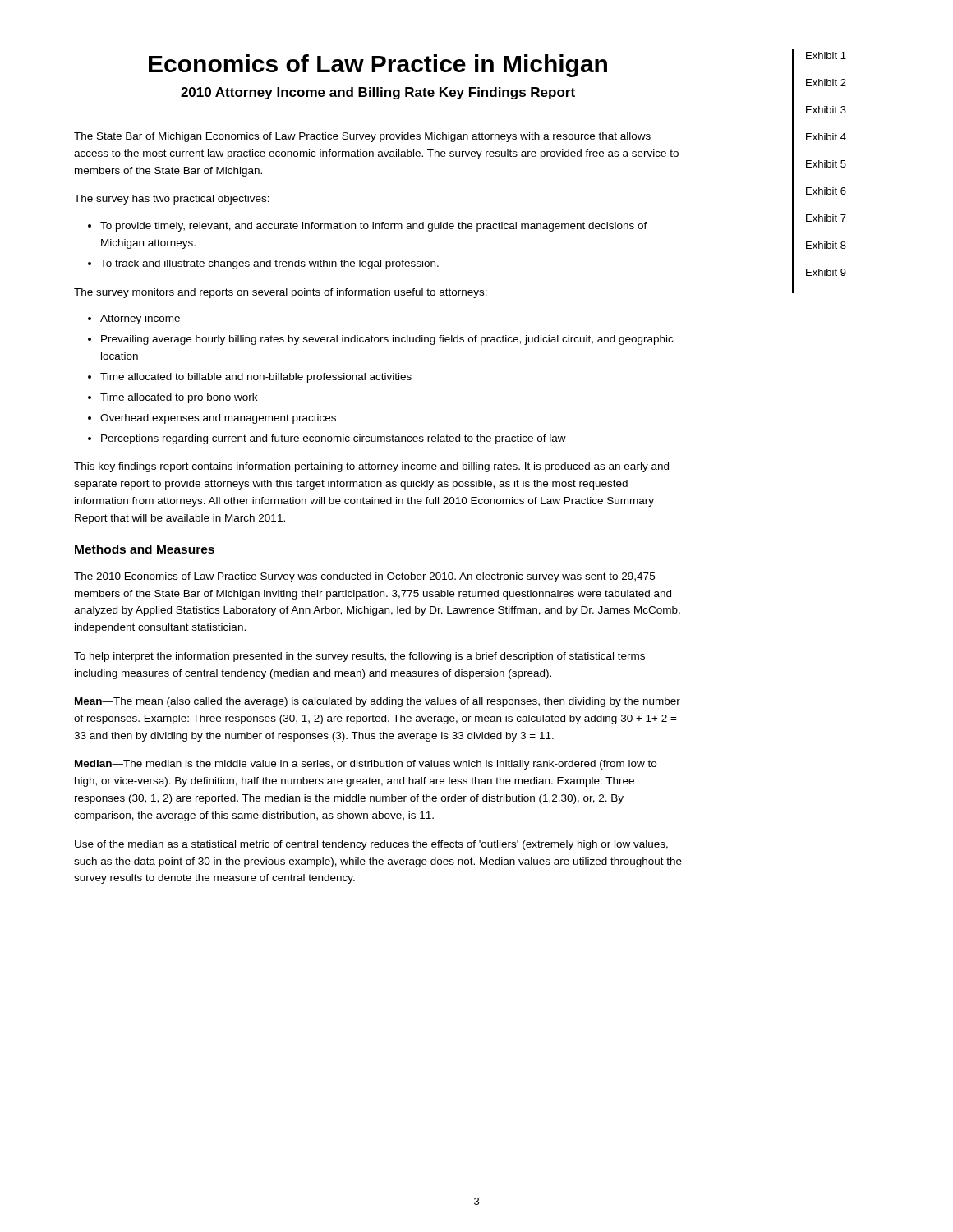Click on the element starting "Mean—The mean (also called the average) is calculated"
953x1232 pixels.
[x=378, y=719]
